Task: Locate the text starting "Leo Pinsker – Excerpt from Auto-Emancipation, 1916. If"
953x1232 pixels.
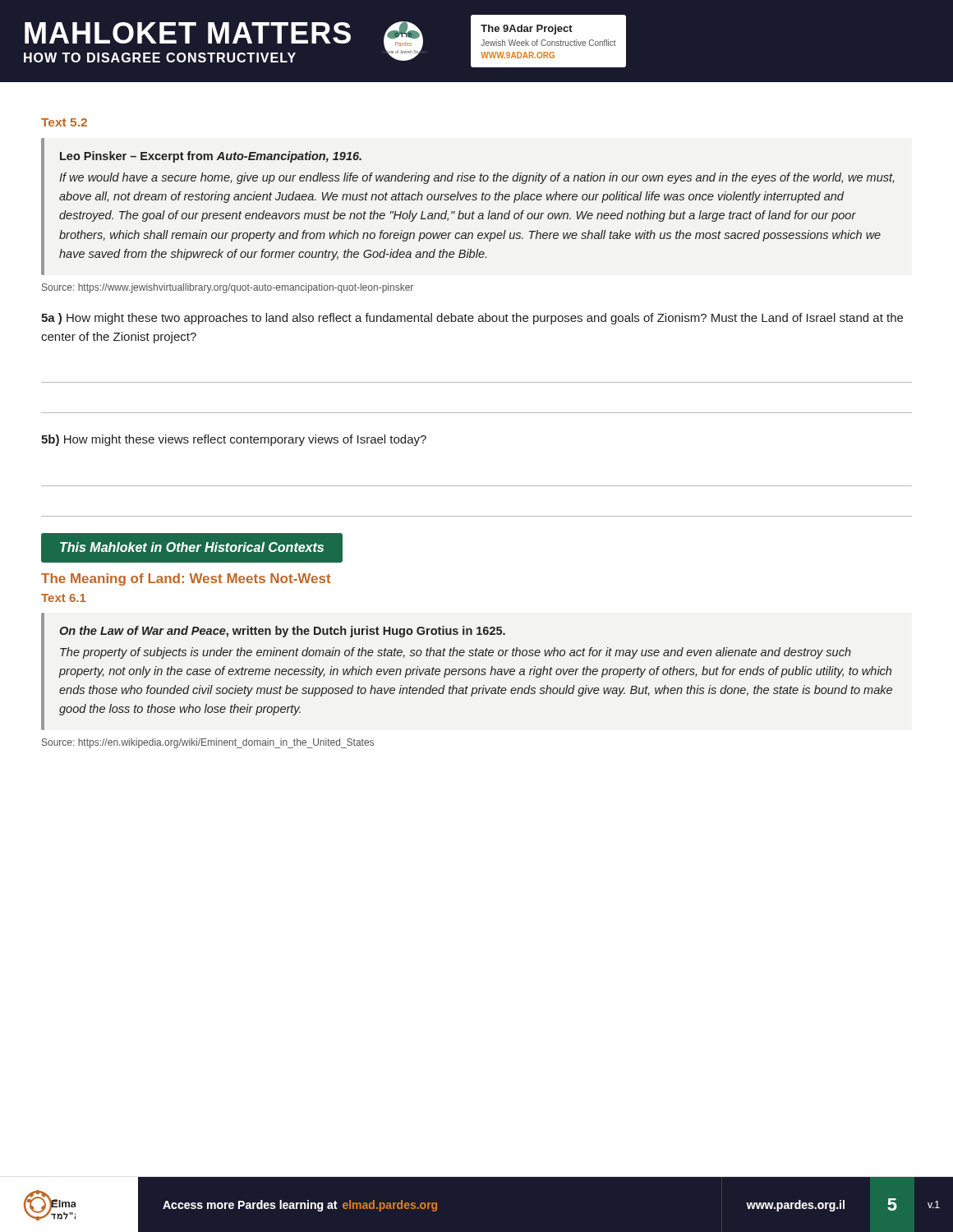Action: (x=478, y=207)
